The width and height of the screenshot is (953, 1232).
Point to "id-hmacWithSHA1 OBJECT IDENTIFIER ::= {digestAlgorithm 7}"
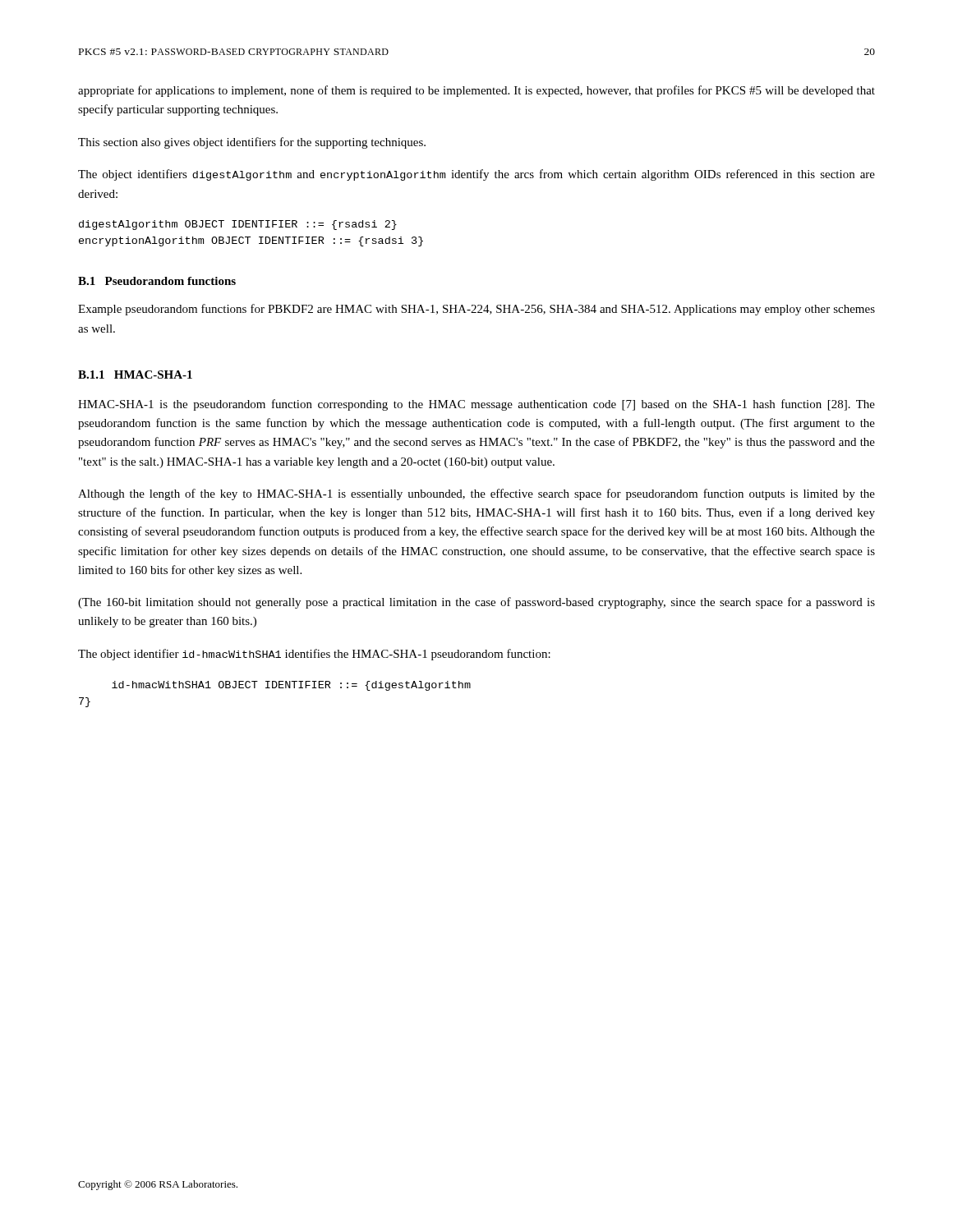(274, 693)
